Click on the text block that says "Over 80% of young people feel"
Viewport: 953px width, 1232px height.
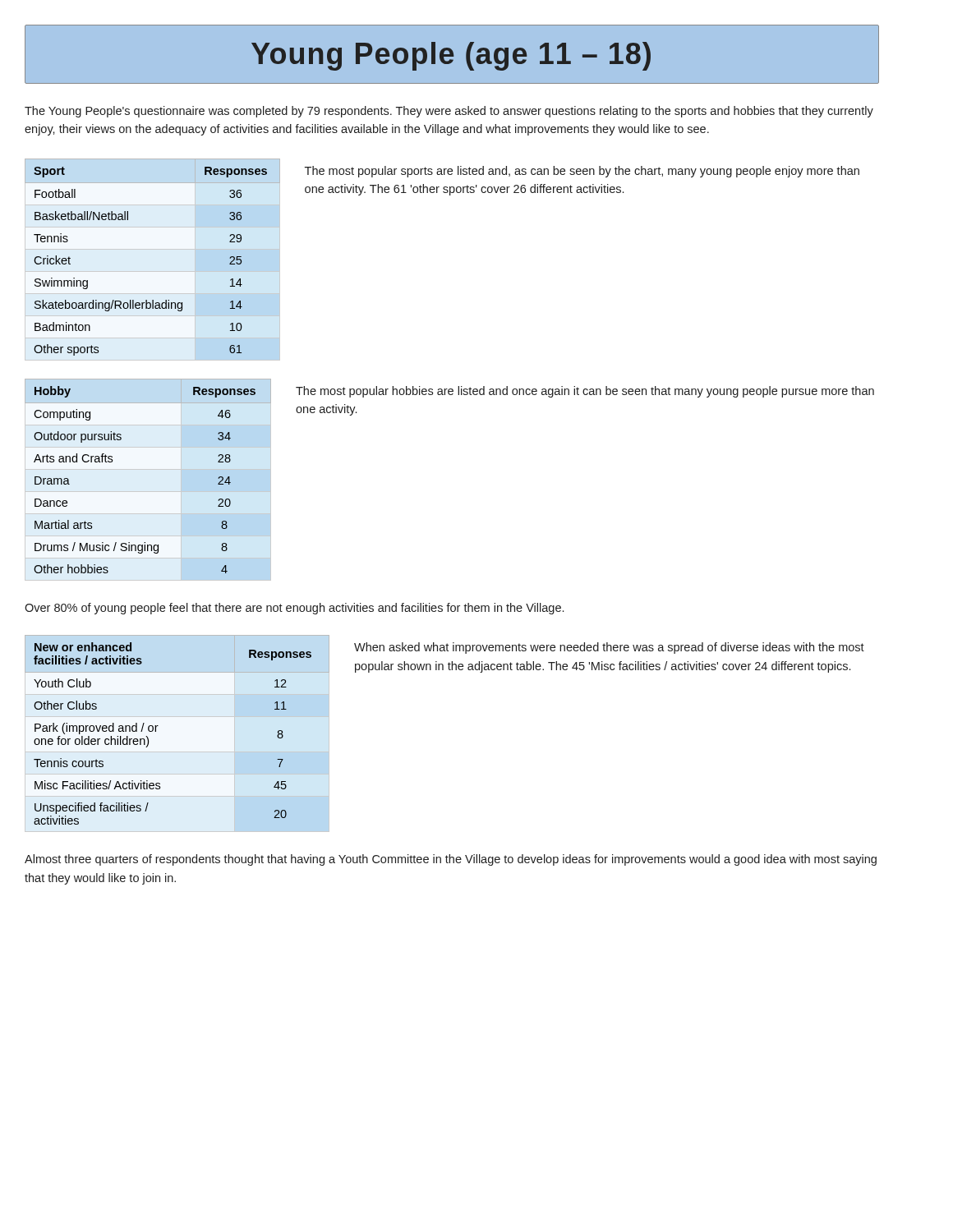point(295,608)
